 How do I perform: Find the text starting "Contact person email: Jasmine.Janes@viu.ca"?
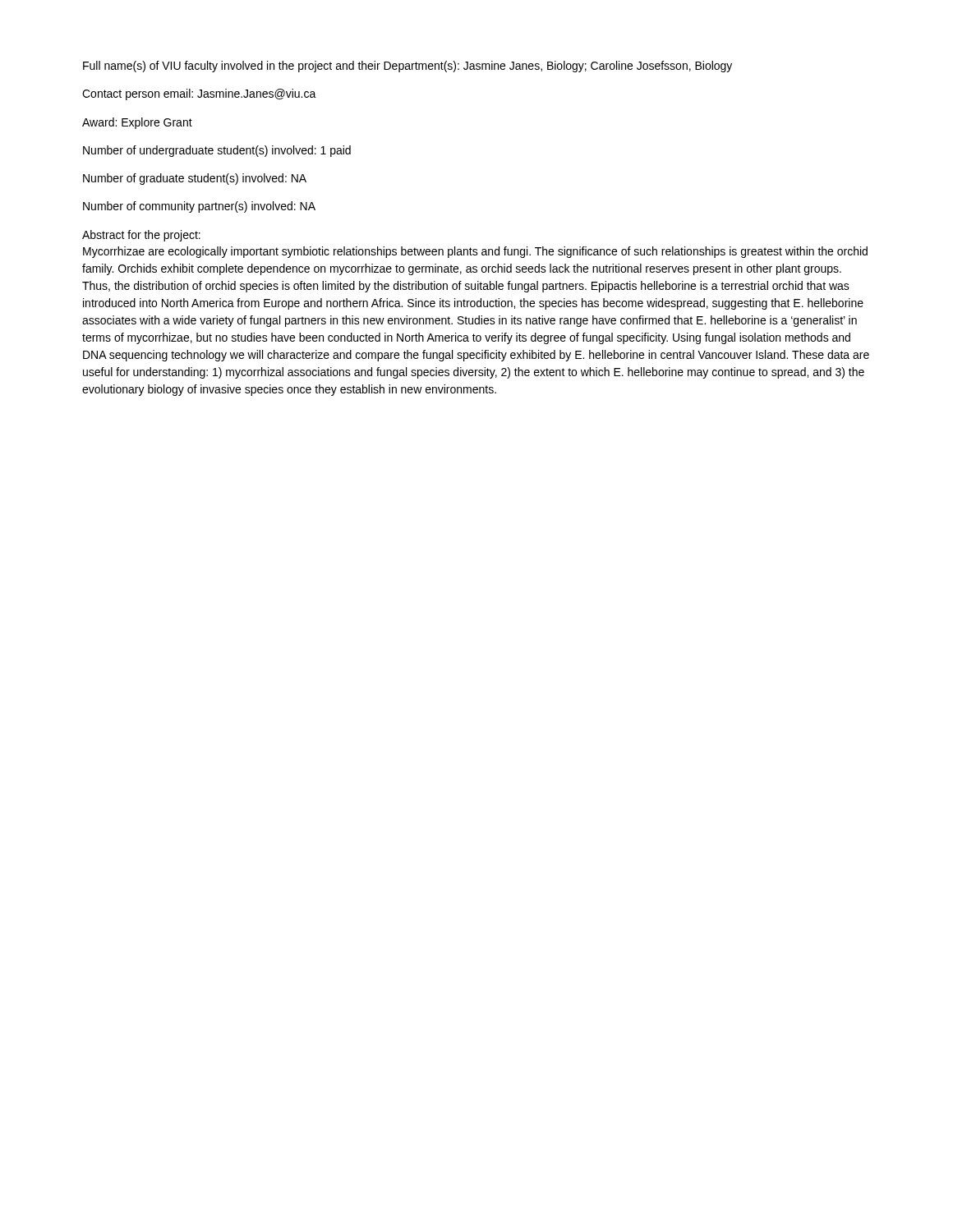(x=199, y=94)
